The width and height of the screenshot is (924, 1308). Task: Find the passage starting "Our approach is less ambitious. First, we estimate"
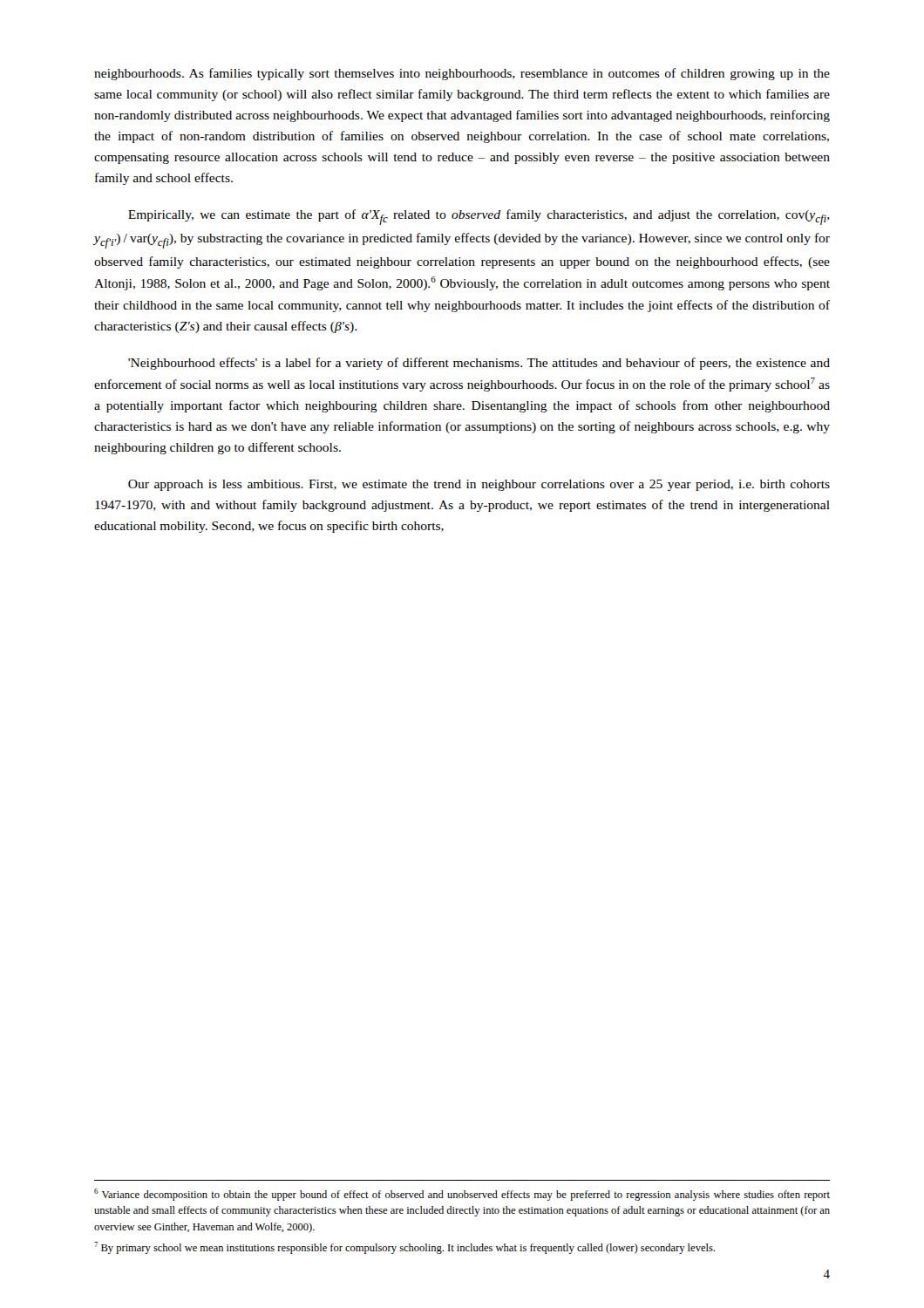pos(462,505)
